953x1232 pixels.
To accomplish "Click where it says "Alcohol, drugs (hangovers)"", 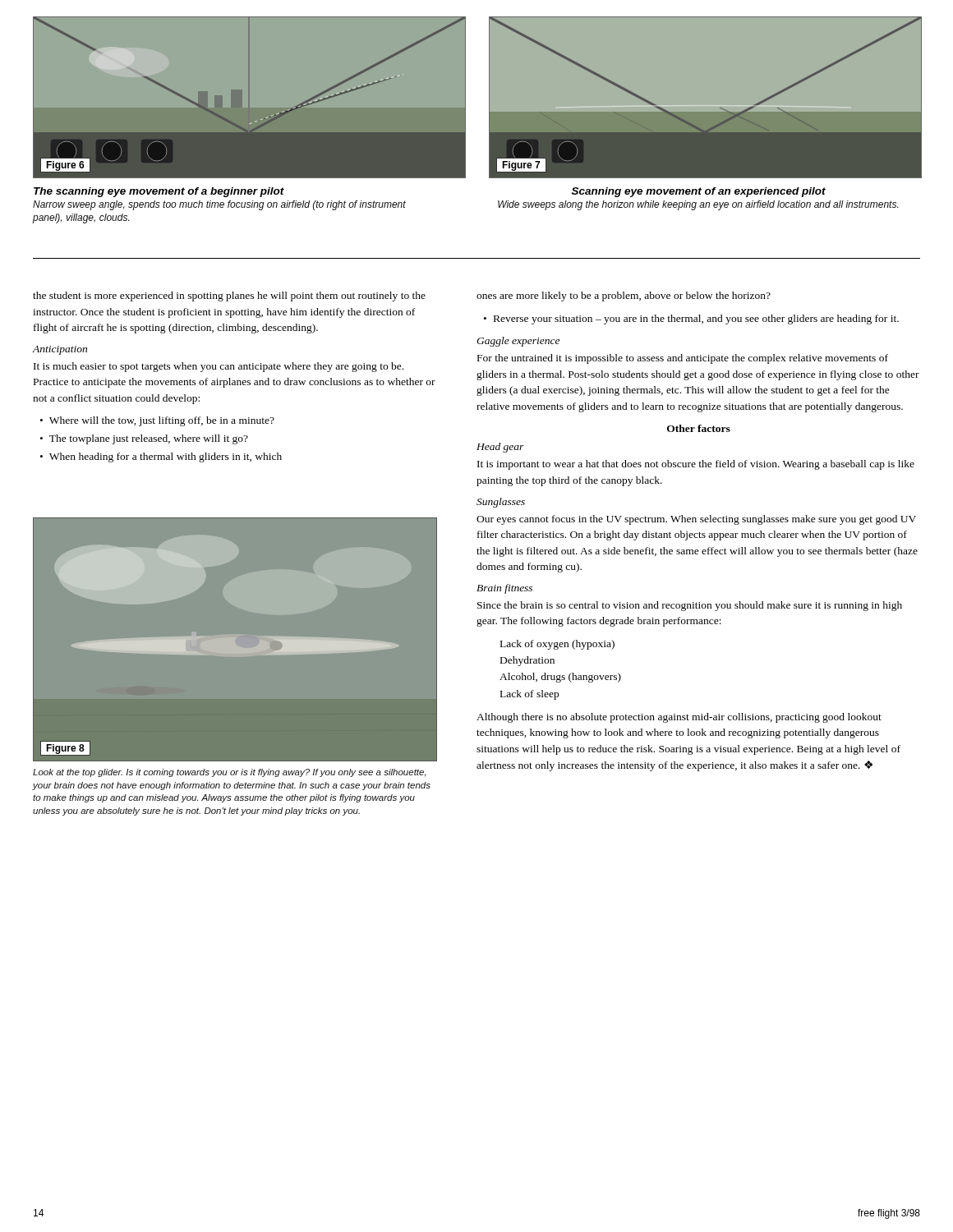I will [x=560, y=677].
